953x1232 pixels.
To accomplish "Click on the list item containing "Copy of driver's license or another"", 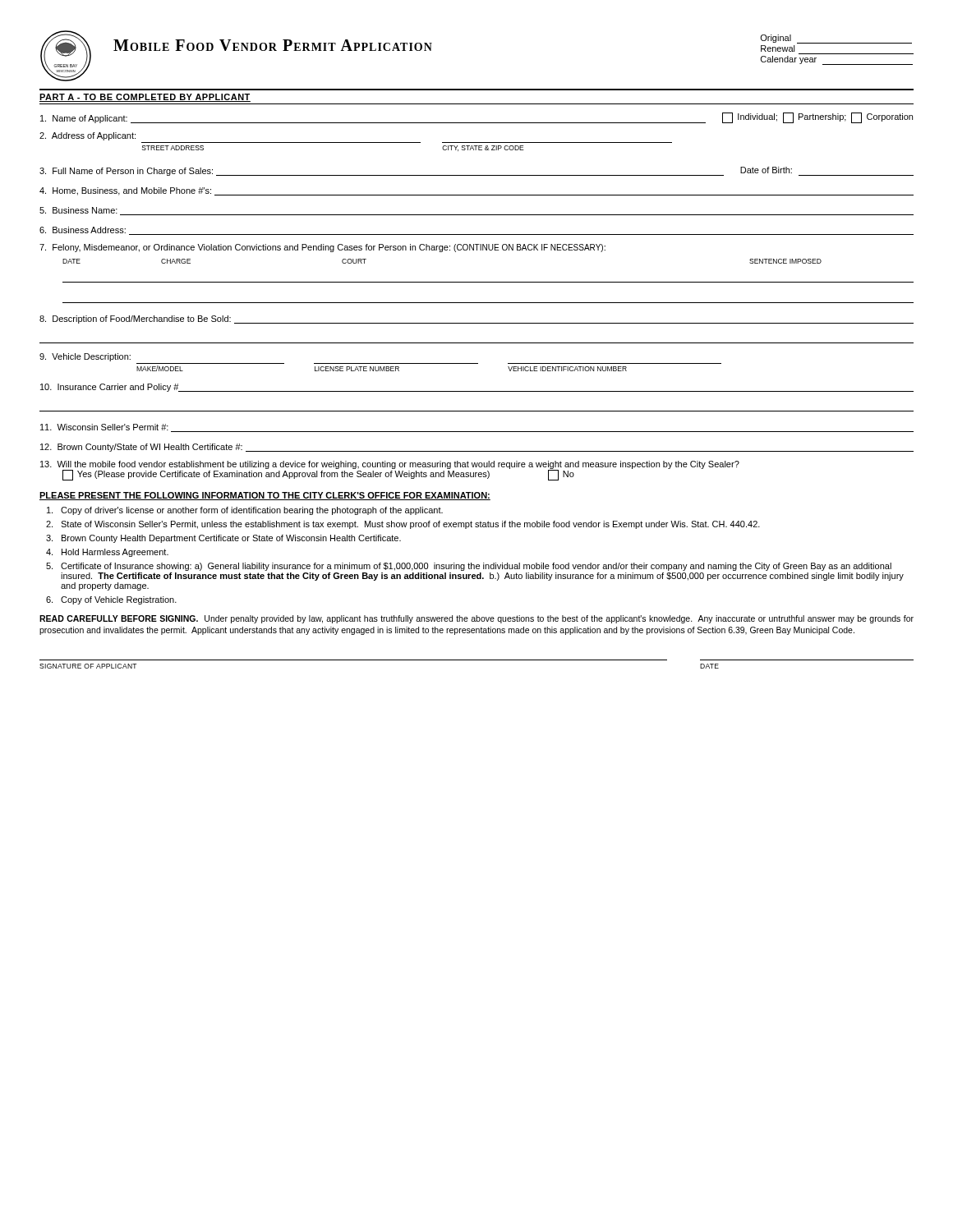I will (x=245, y=510).
